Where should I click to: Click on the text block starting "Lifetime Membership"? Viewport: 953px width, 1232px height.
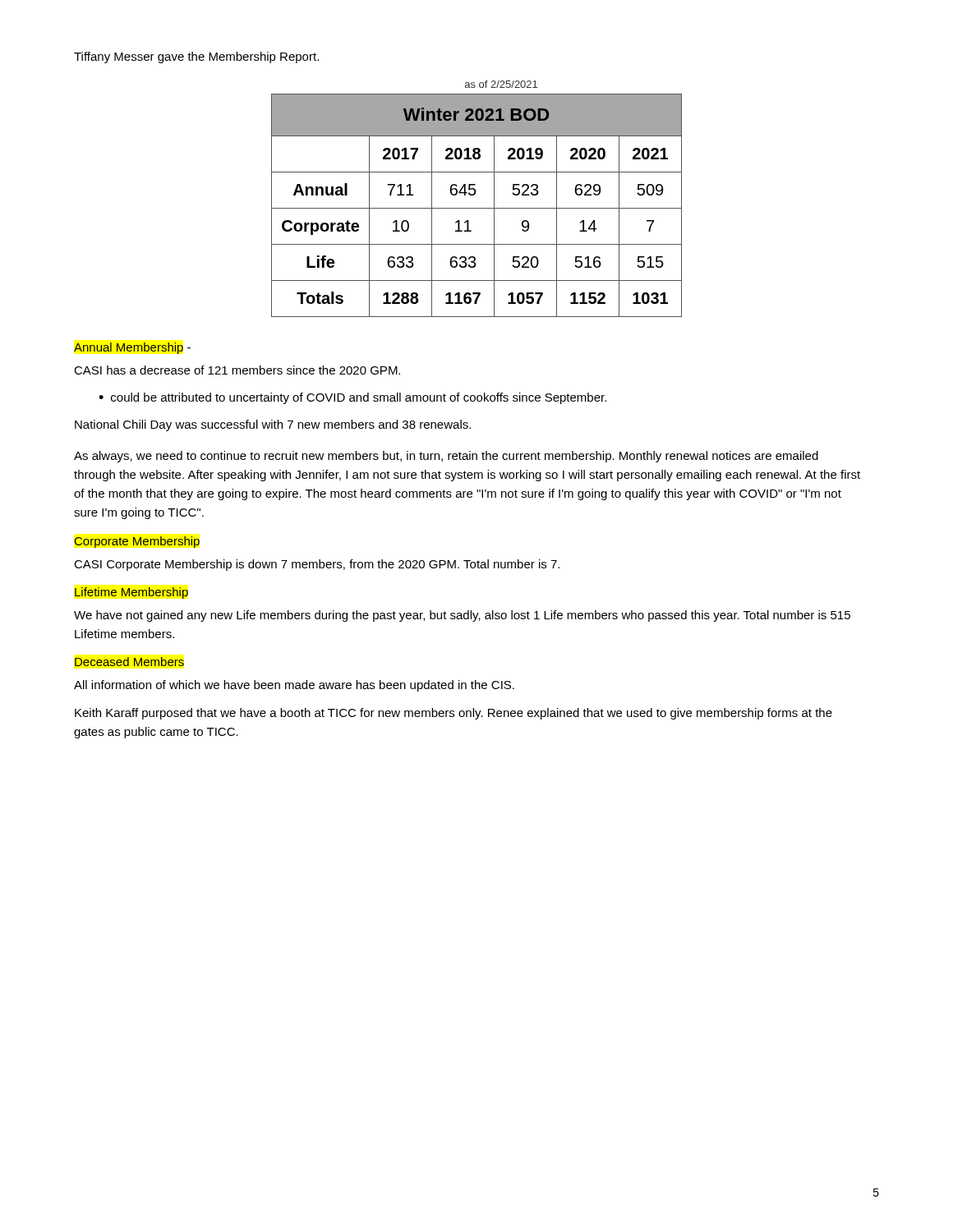pos(131,592)
